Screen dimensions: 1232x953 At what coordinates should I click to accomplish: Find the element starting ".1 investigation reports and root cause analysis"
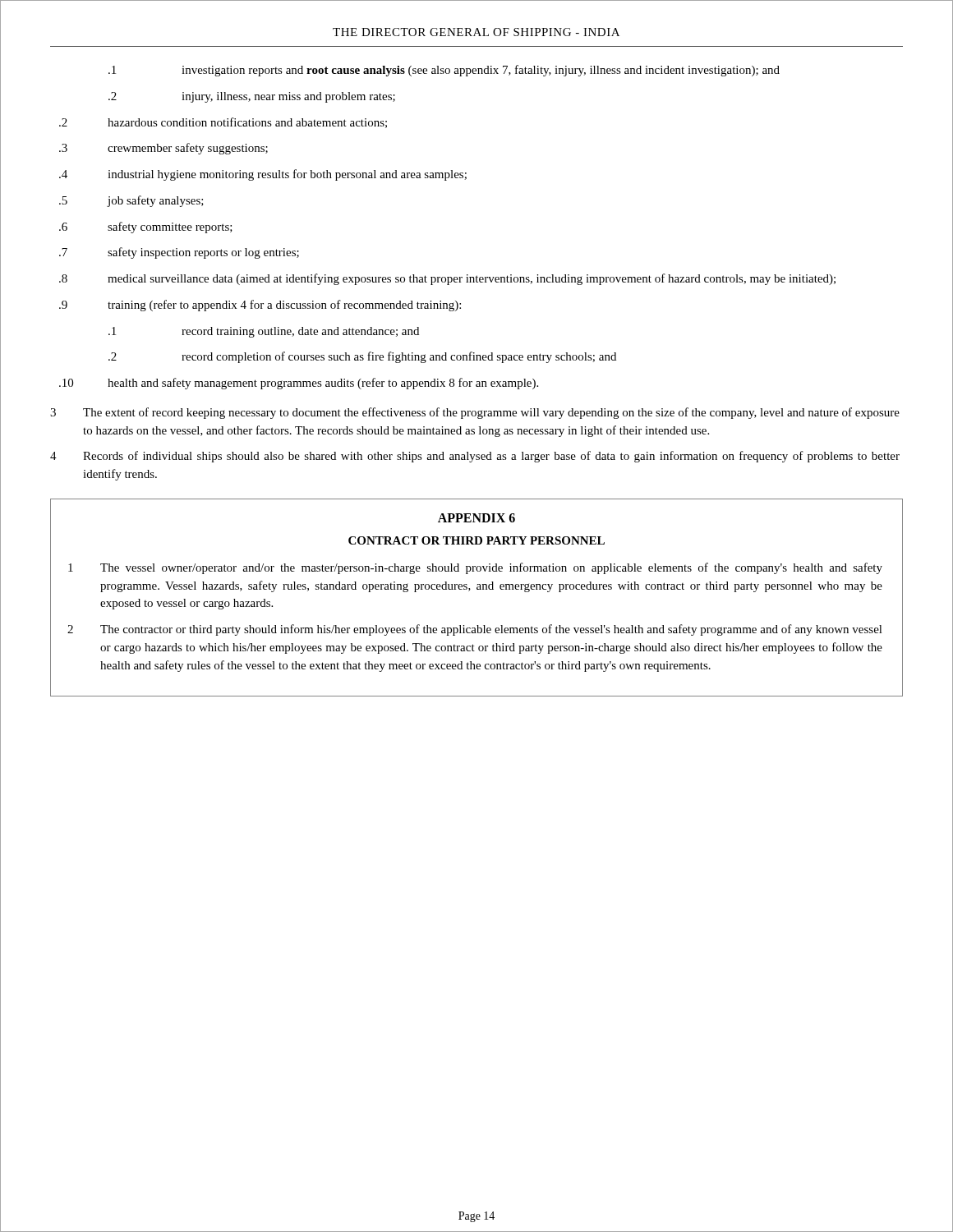coord(476,71)
